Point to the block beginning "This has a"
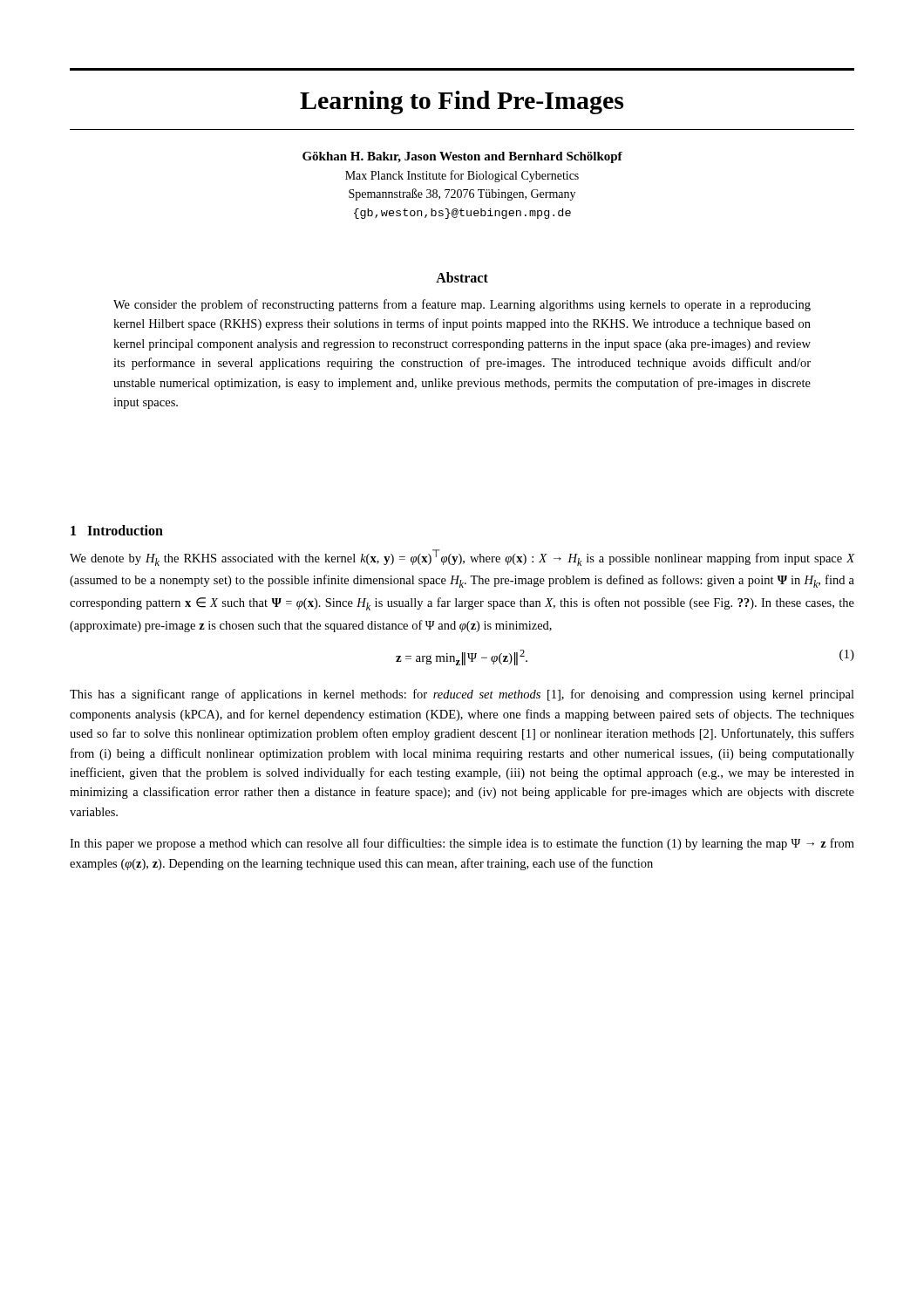 [x=462, y=753]
